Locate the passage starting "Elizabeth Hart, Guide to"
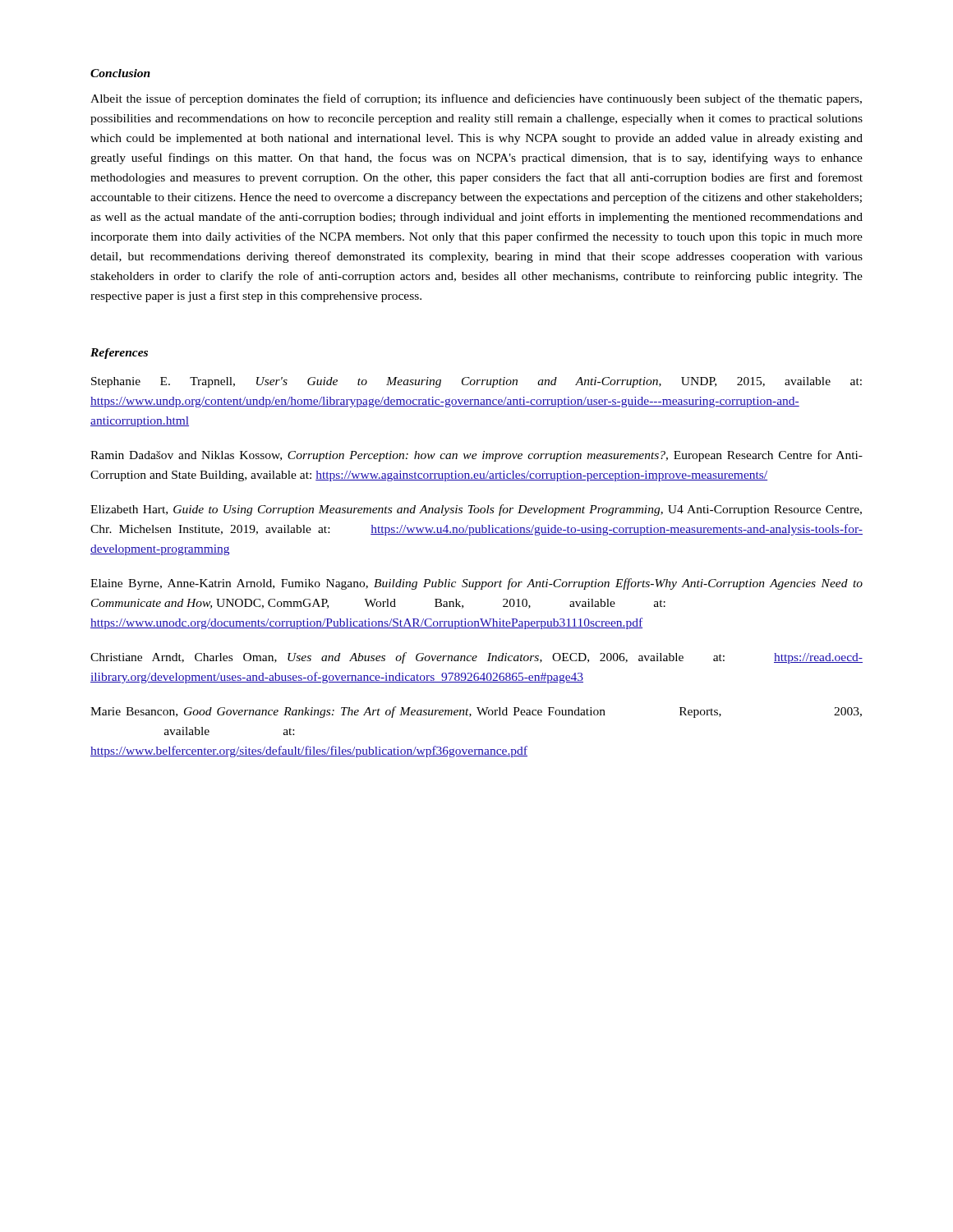Image resolution: width=953 pixels, height=1232 pixels. pyautogui.click(x=476, y=529)
